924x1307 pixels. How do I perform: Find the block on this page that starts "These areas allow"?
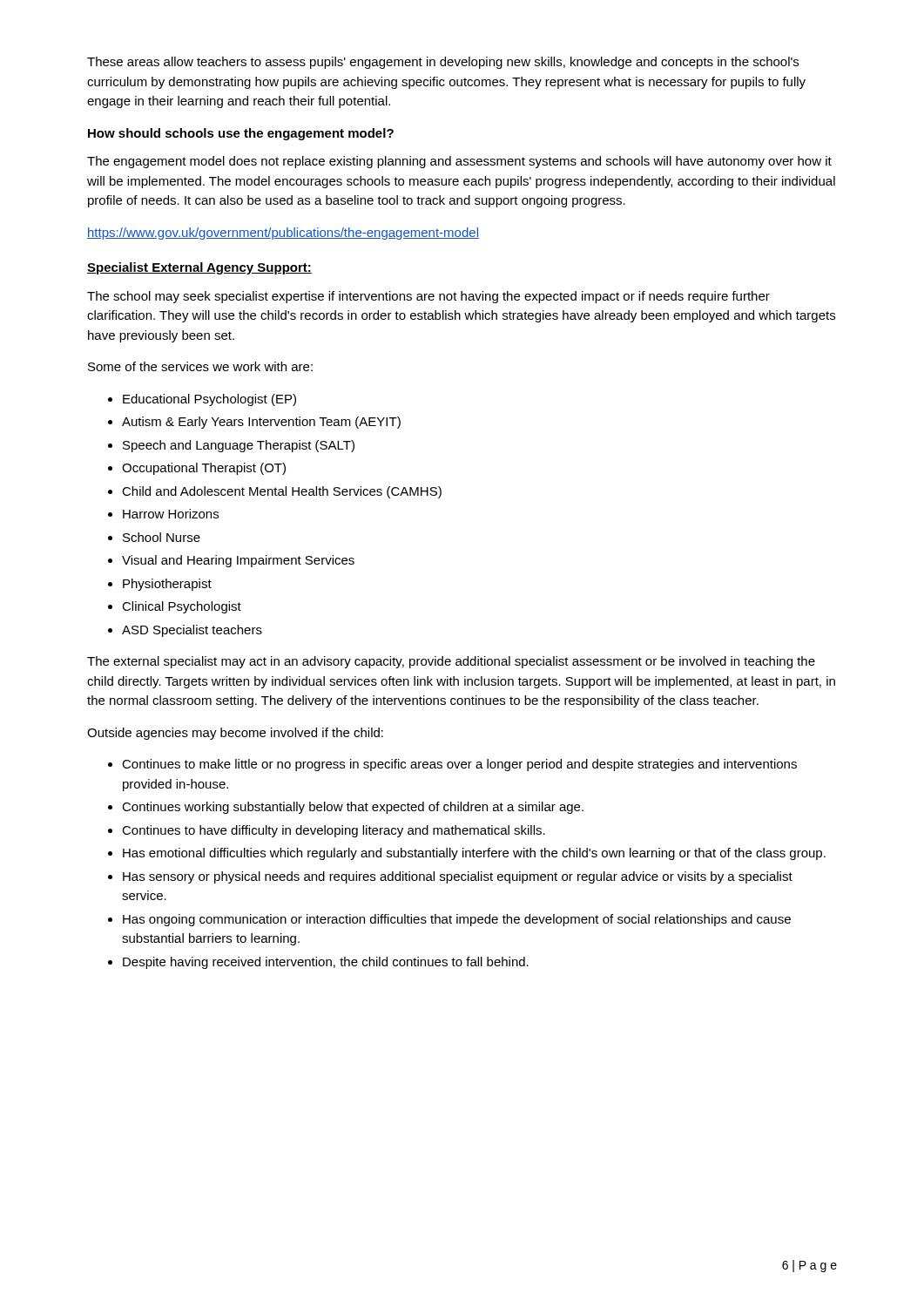click(462, 82)
